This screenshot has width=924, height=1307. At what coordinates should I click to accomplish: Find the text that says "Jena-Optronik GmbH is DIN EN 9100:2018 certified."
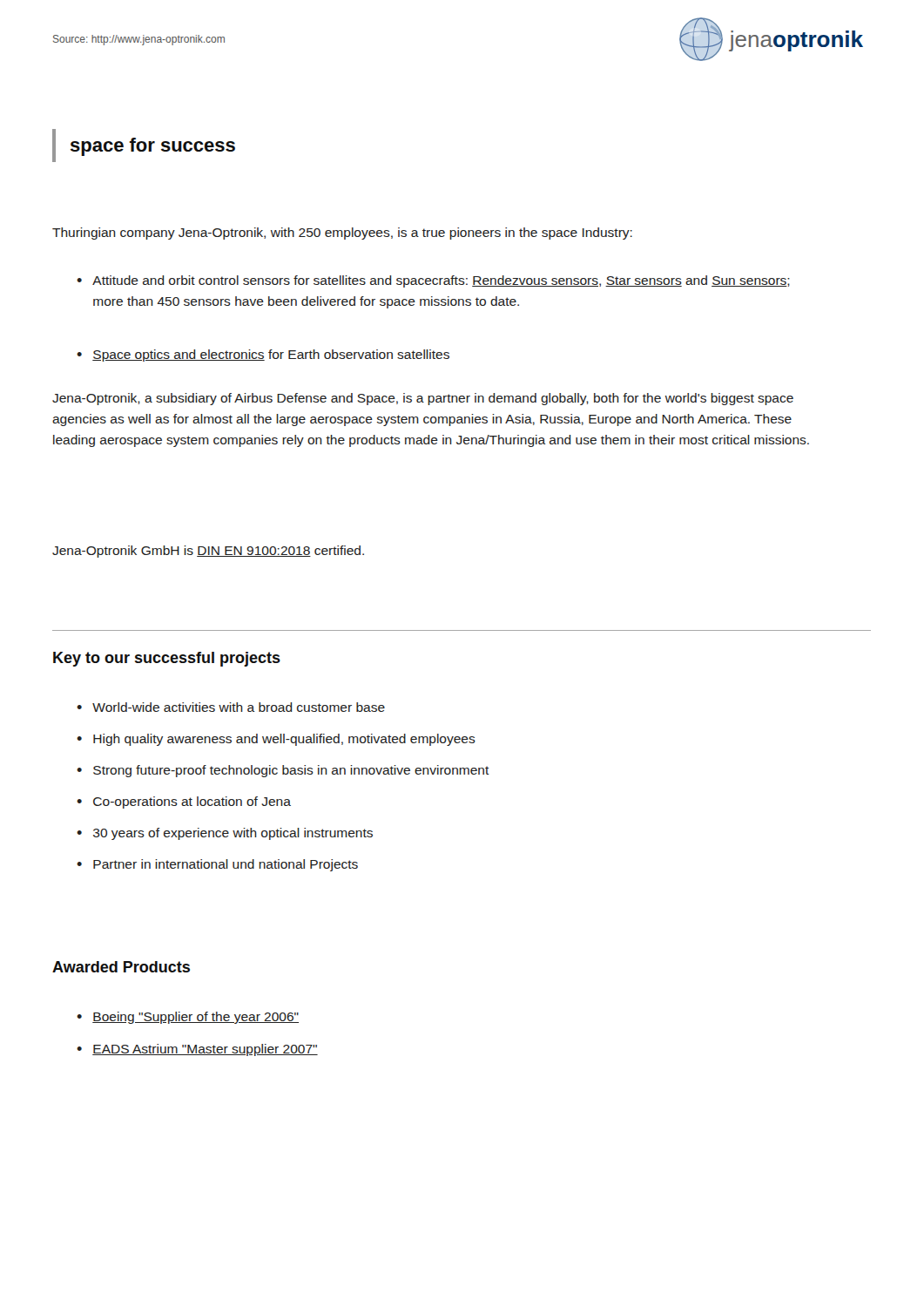209,550
